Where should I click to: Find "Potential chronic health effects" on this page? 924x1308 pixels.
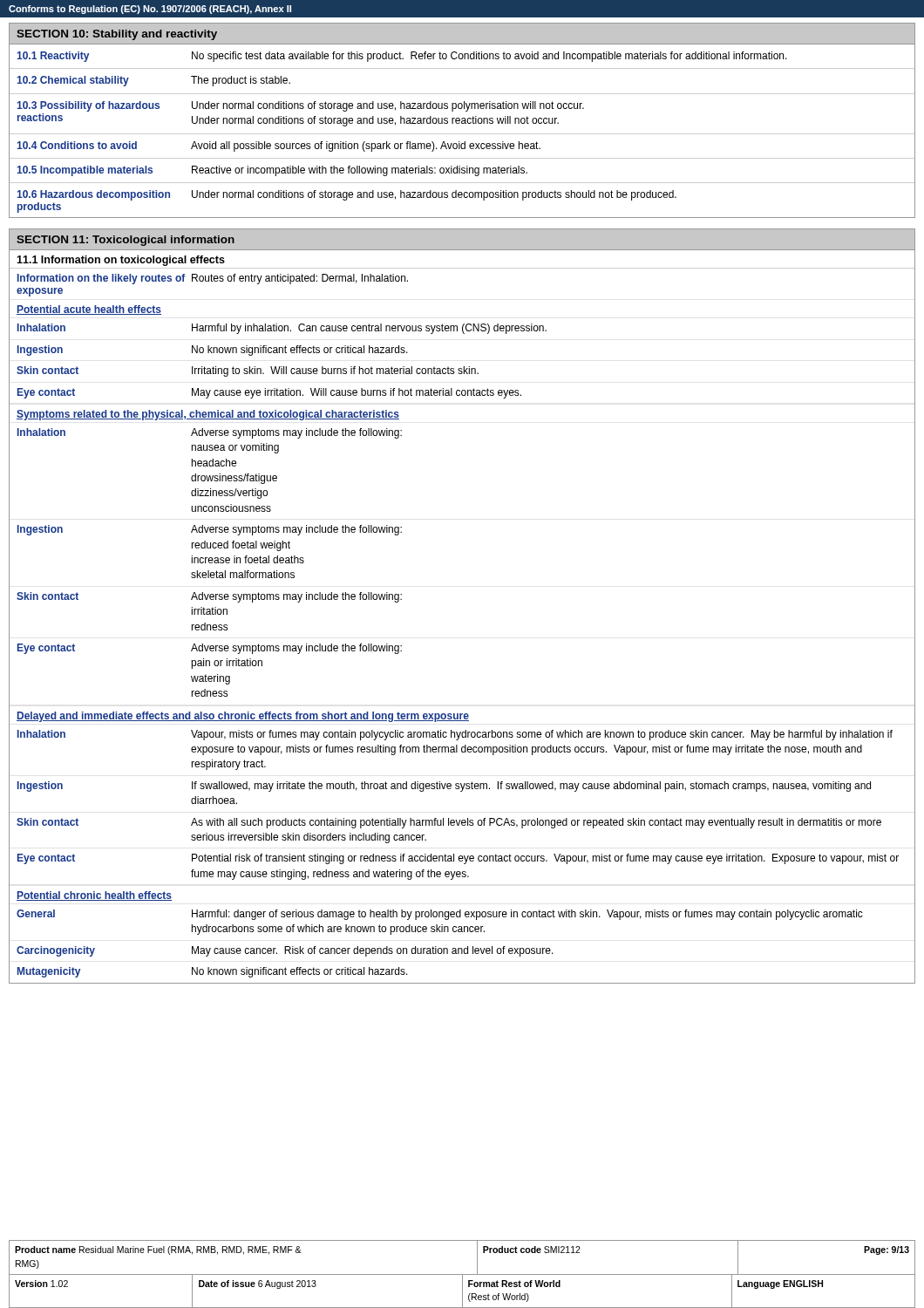(x=94, y=896)
